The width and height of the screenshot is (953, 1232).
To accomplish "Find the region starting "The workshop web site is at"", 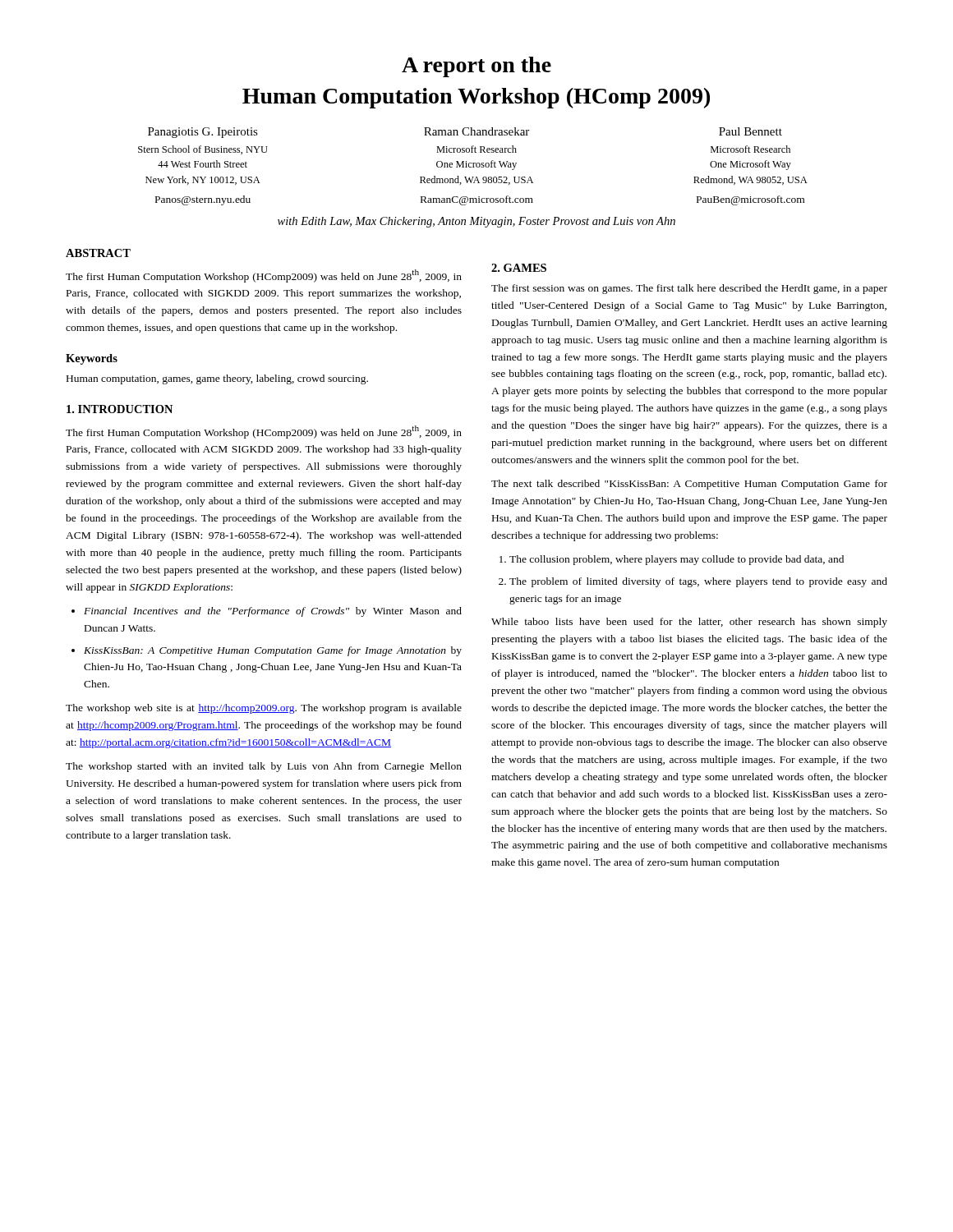I will [x=264, y=725].
